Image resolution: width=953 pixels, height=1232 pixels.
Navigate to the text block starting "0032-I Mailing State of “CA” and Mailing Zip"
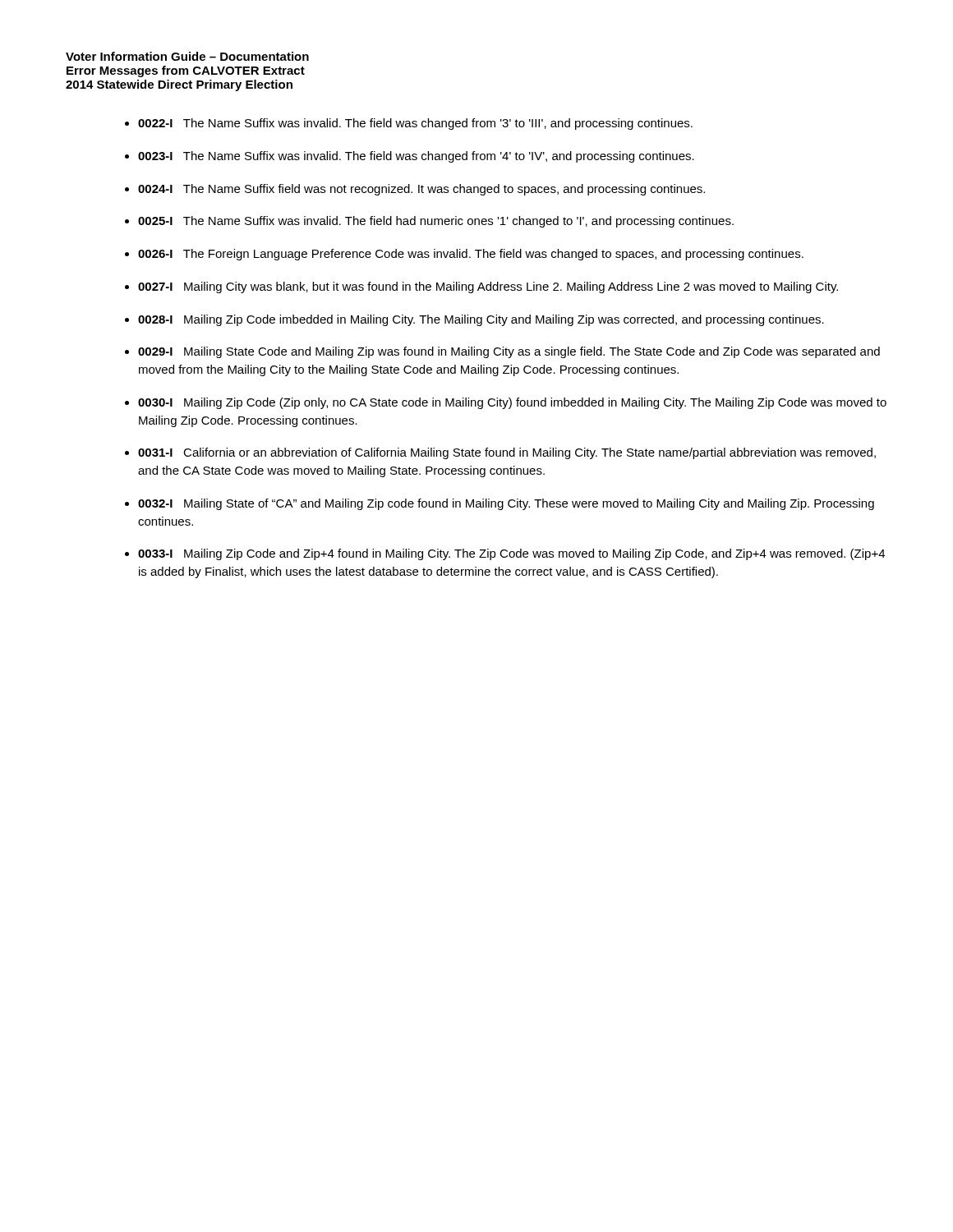(506, 512)
